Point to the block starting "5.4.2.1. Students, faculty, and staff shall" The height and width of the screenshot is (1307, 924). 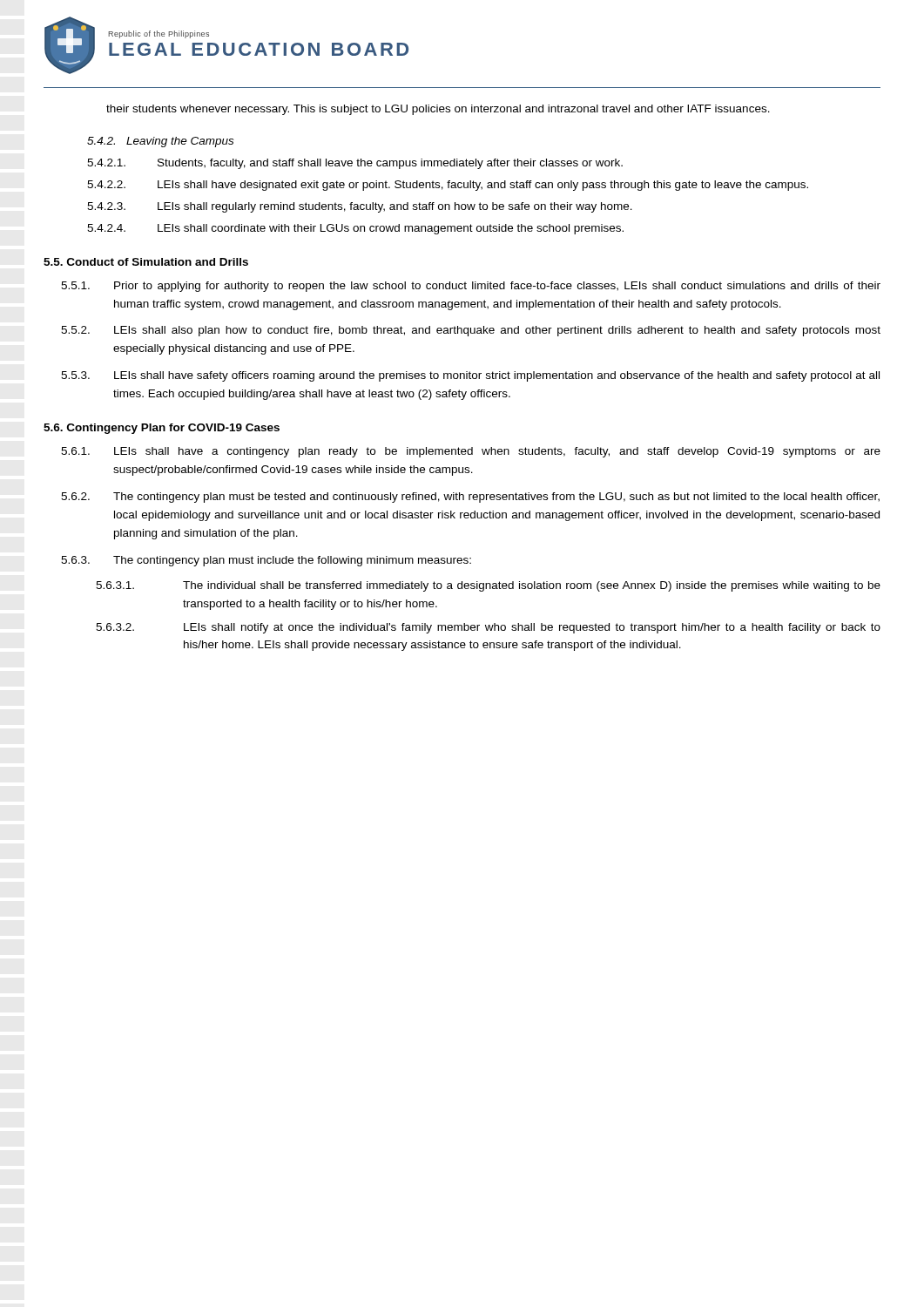(462, 163)
